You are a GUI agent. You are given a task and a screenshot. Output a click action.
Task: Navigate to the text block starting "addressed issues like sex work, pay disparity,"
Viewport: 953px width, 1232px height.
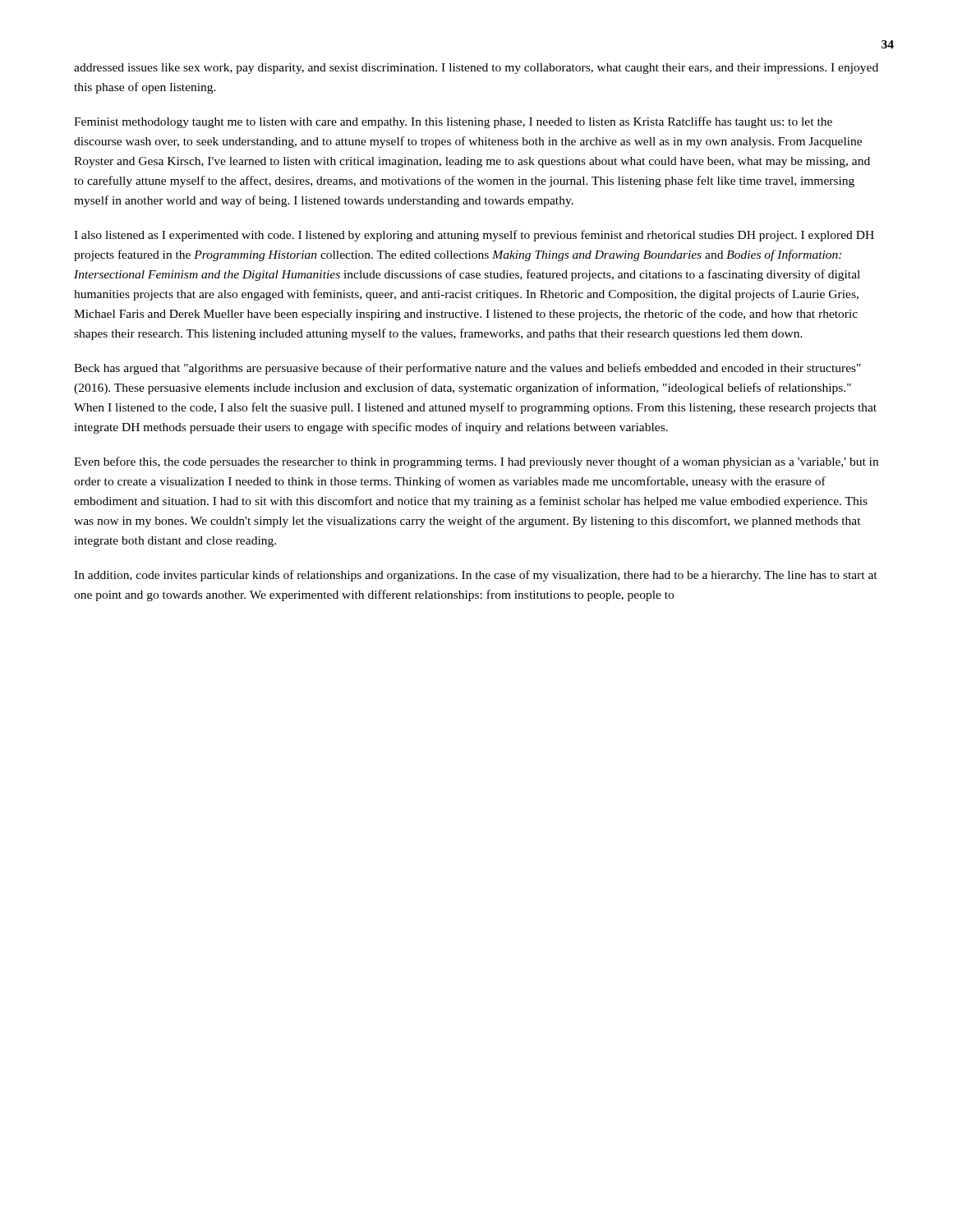[476, 77]
